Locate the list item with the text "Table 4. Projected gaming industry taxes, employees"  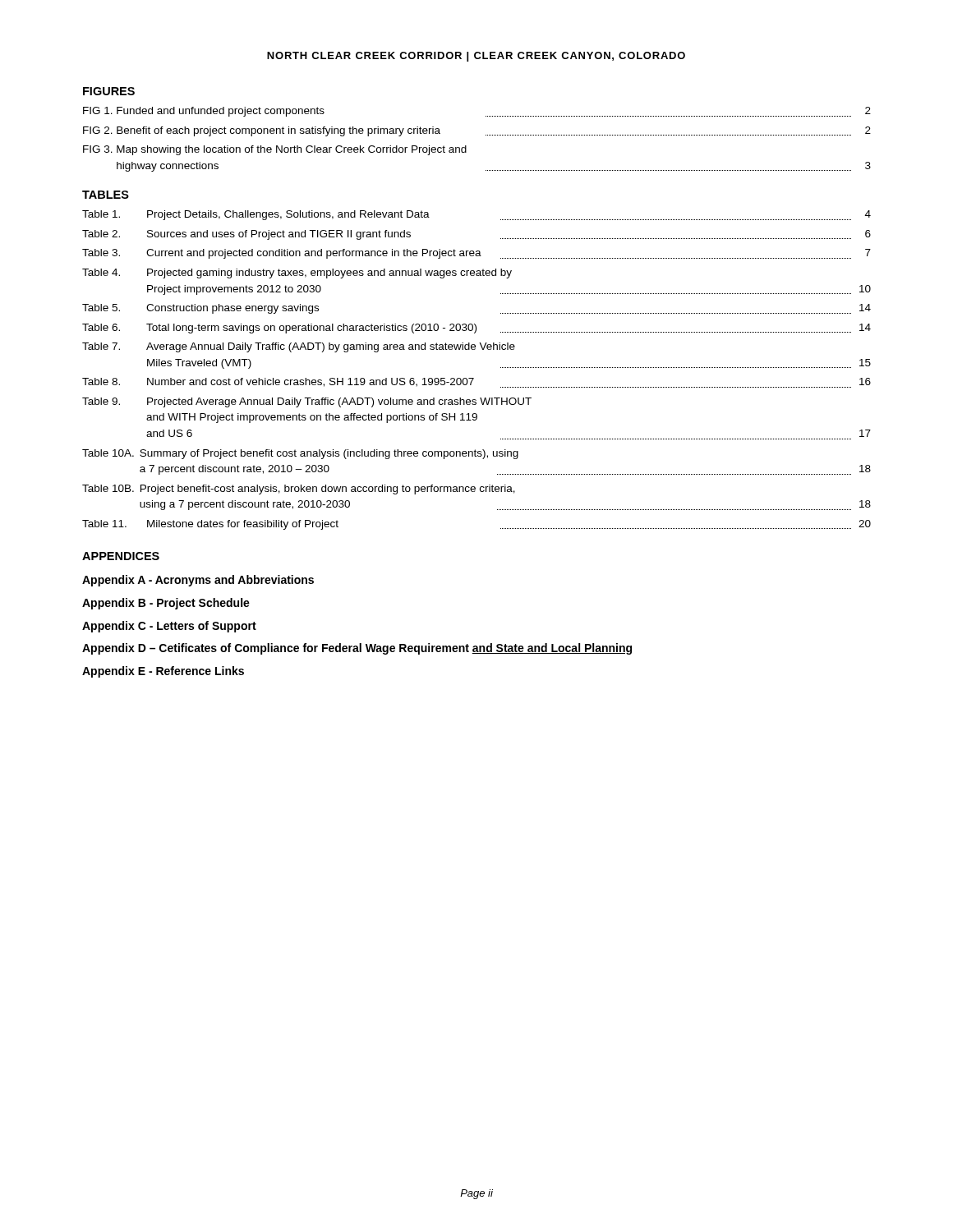pyautogui.click(x=476, y=280)
